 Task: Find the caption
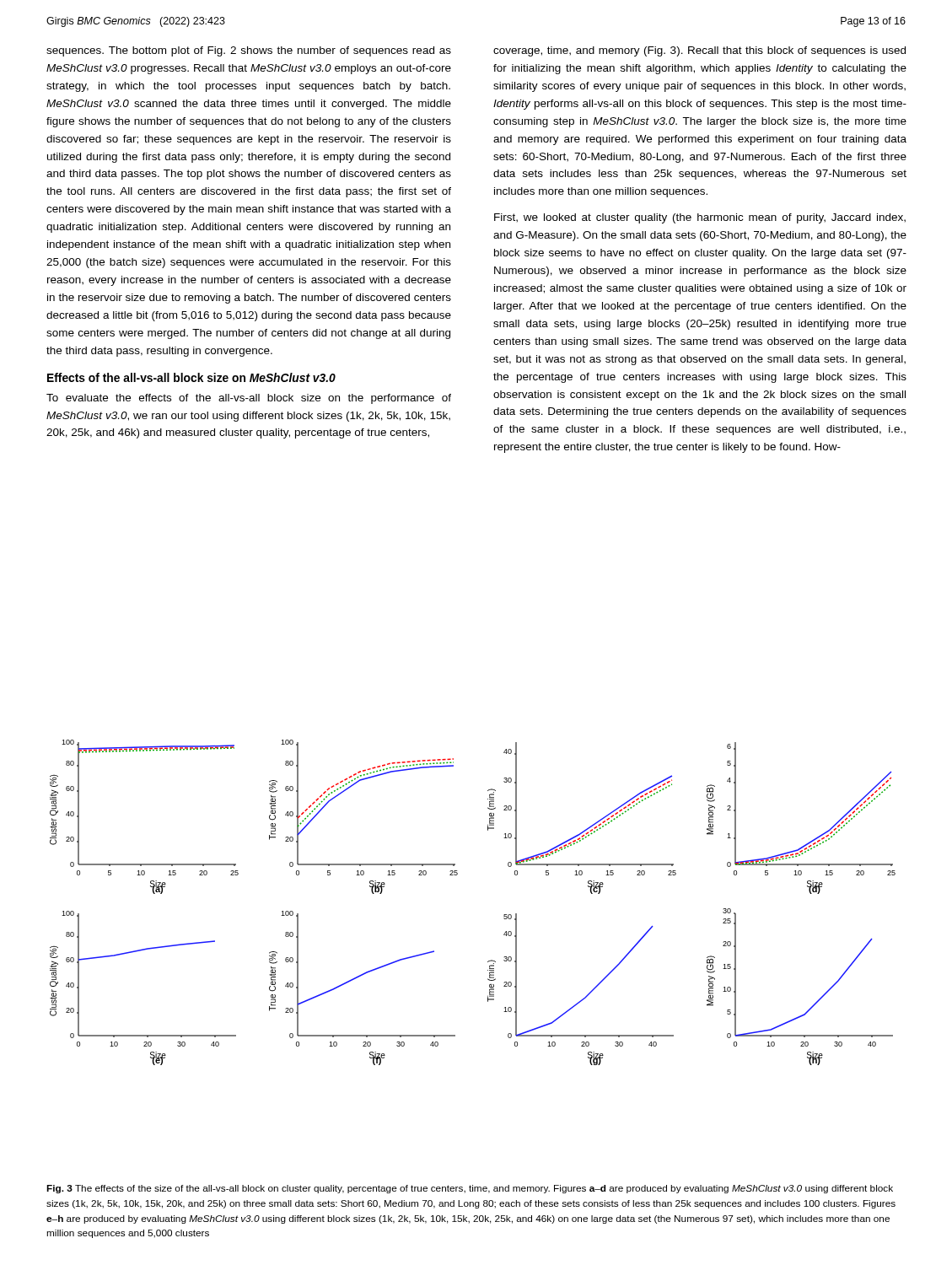[471, 1211]
